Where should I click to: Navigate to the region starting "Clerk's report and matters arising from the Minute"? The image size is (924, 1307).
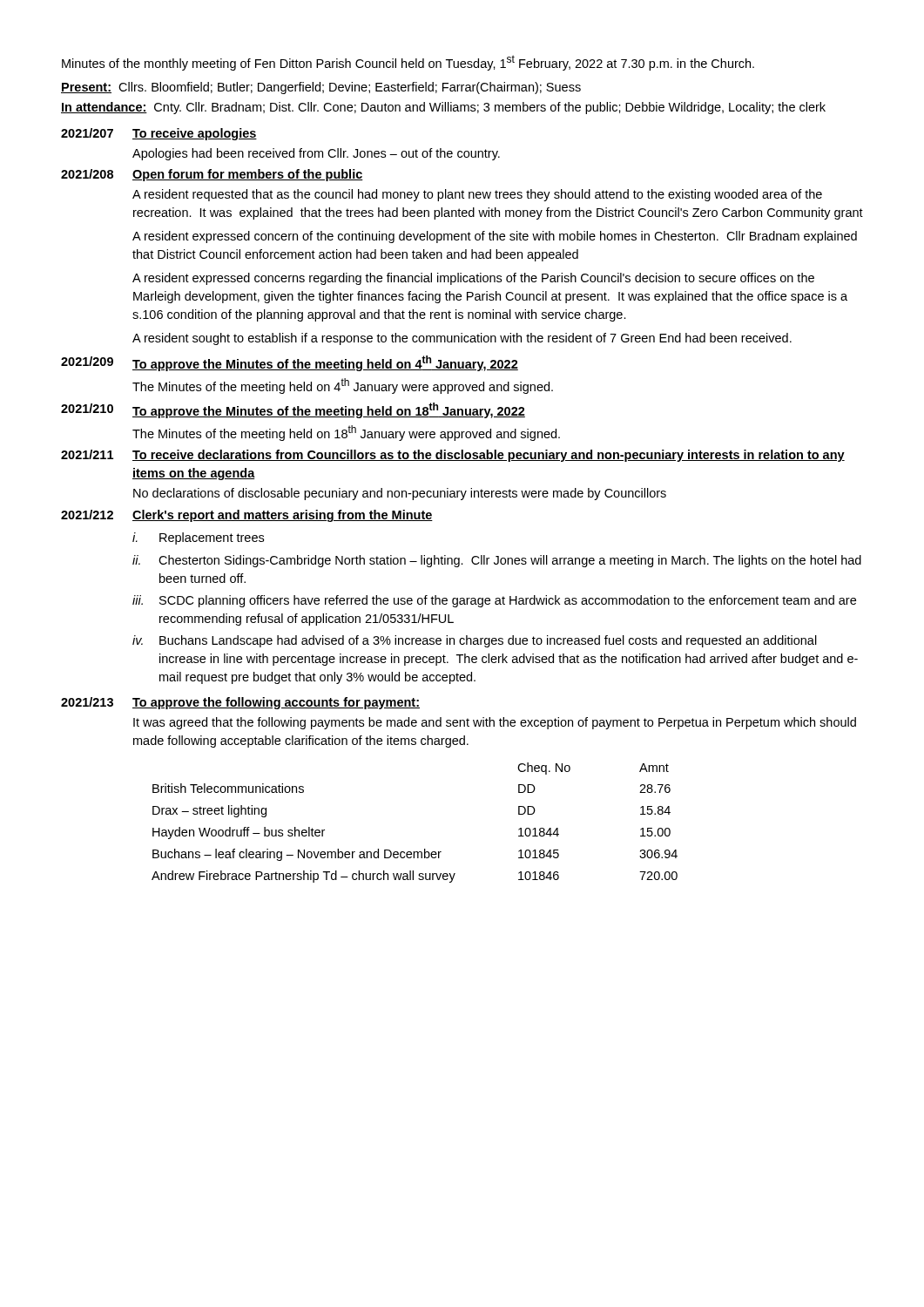coord(282,515)
